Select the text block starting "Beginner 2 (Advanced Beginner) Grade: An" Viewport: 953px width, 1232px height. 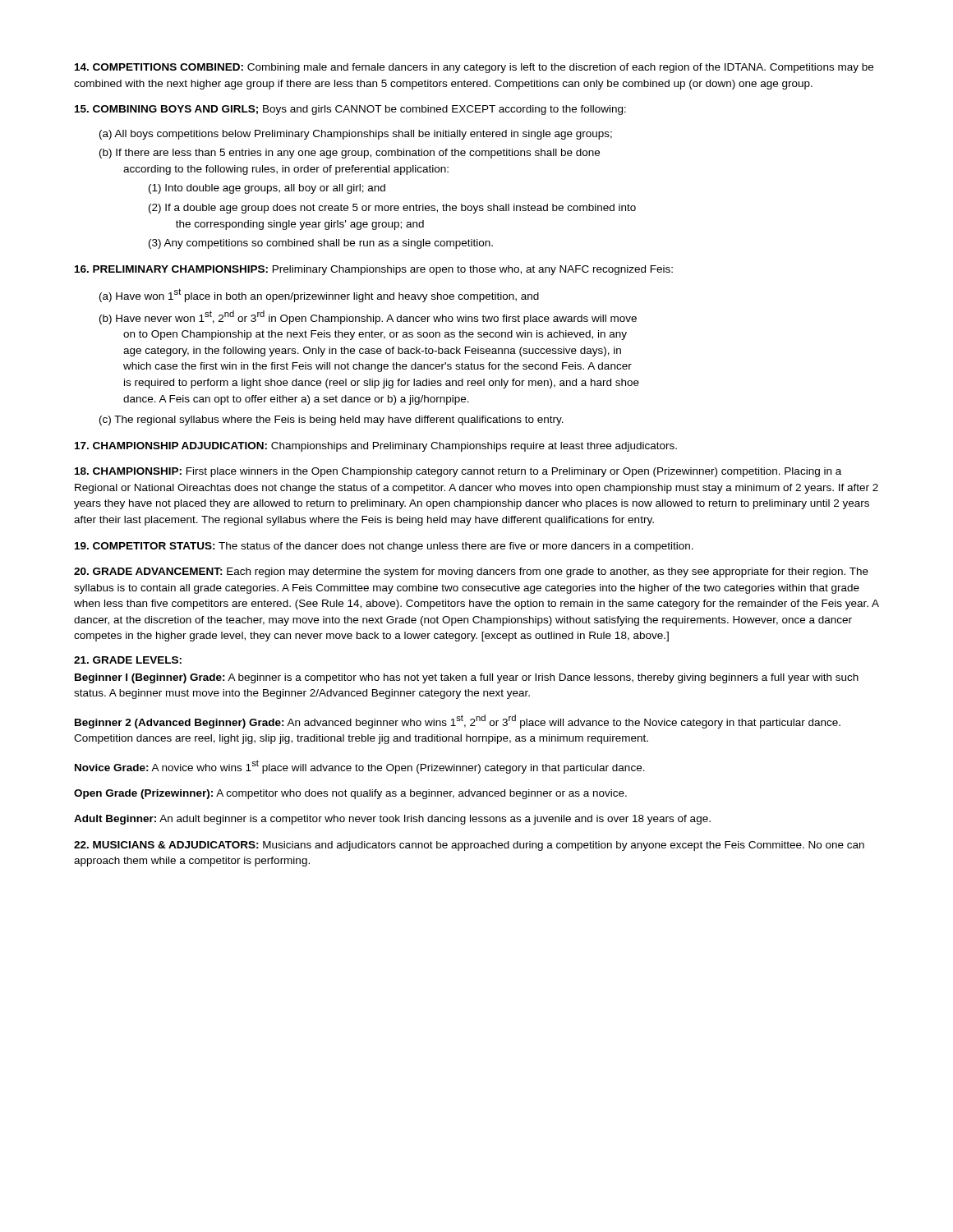(476, 729)
